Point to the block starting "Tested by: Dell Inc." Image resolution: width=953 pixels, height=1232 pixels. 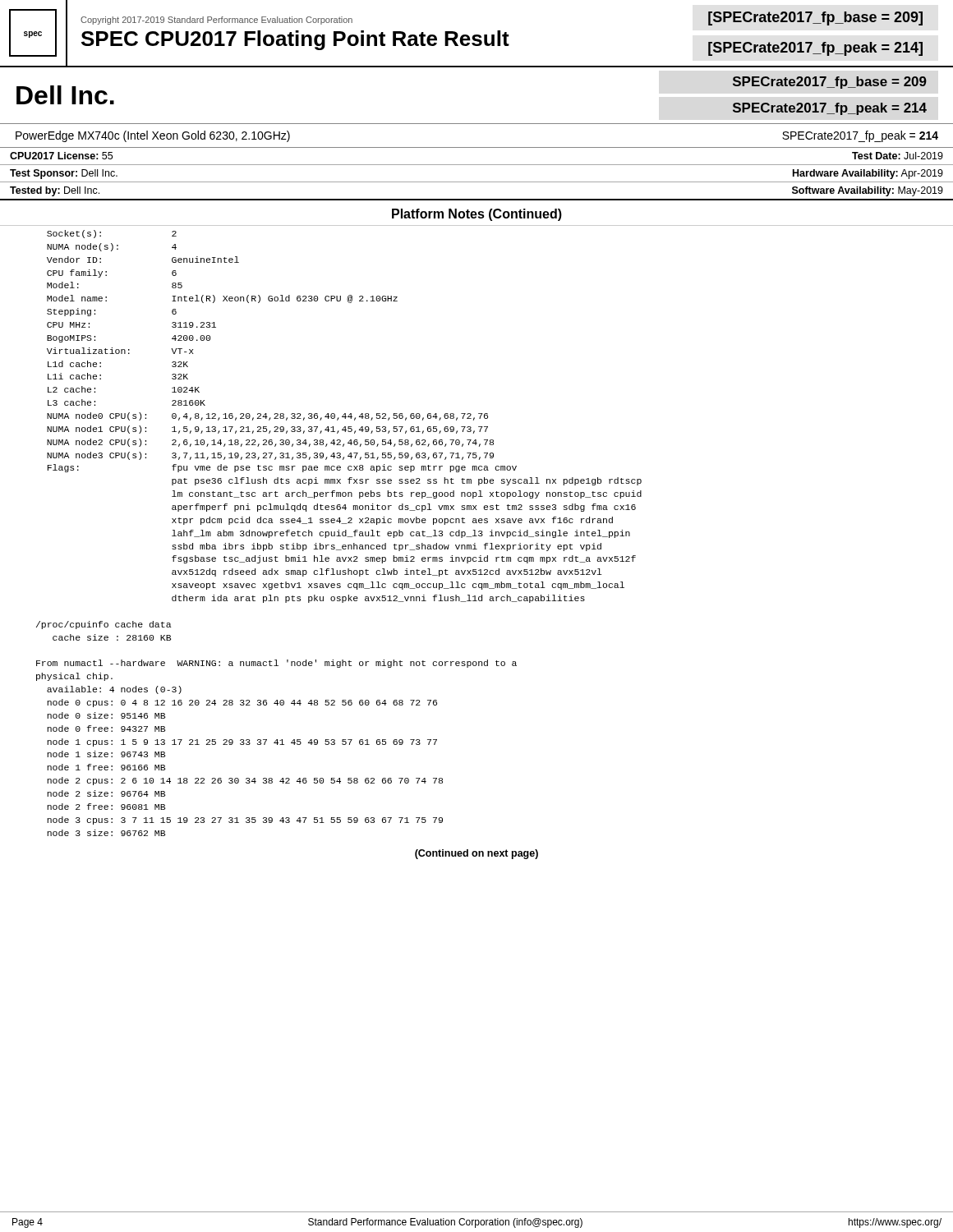(476, 191)
